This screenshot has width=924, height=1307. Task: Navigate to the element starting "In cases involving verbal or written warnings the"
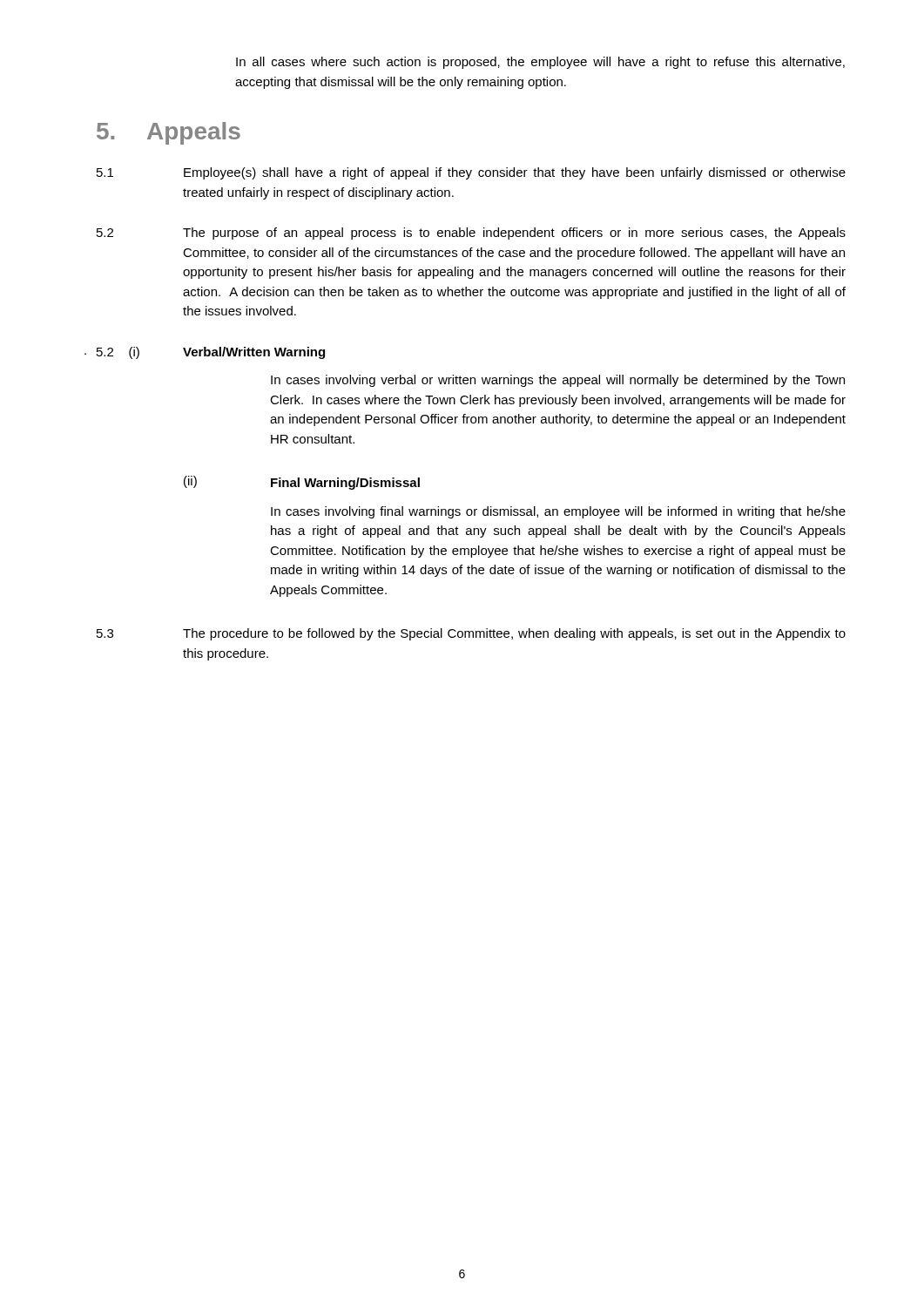[x=558, y=409]
